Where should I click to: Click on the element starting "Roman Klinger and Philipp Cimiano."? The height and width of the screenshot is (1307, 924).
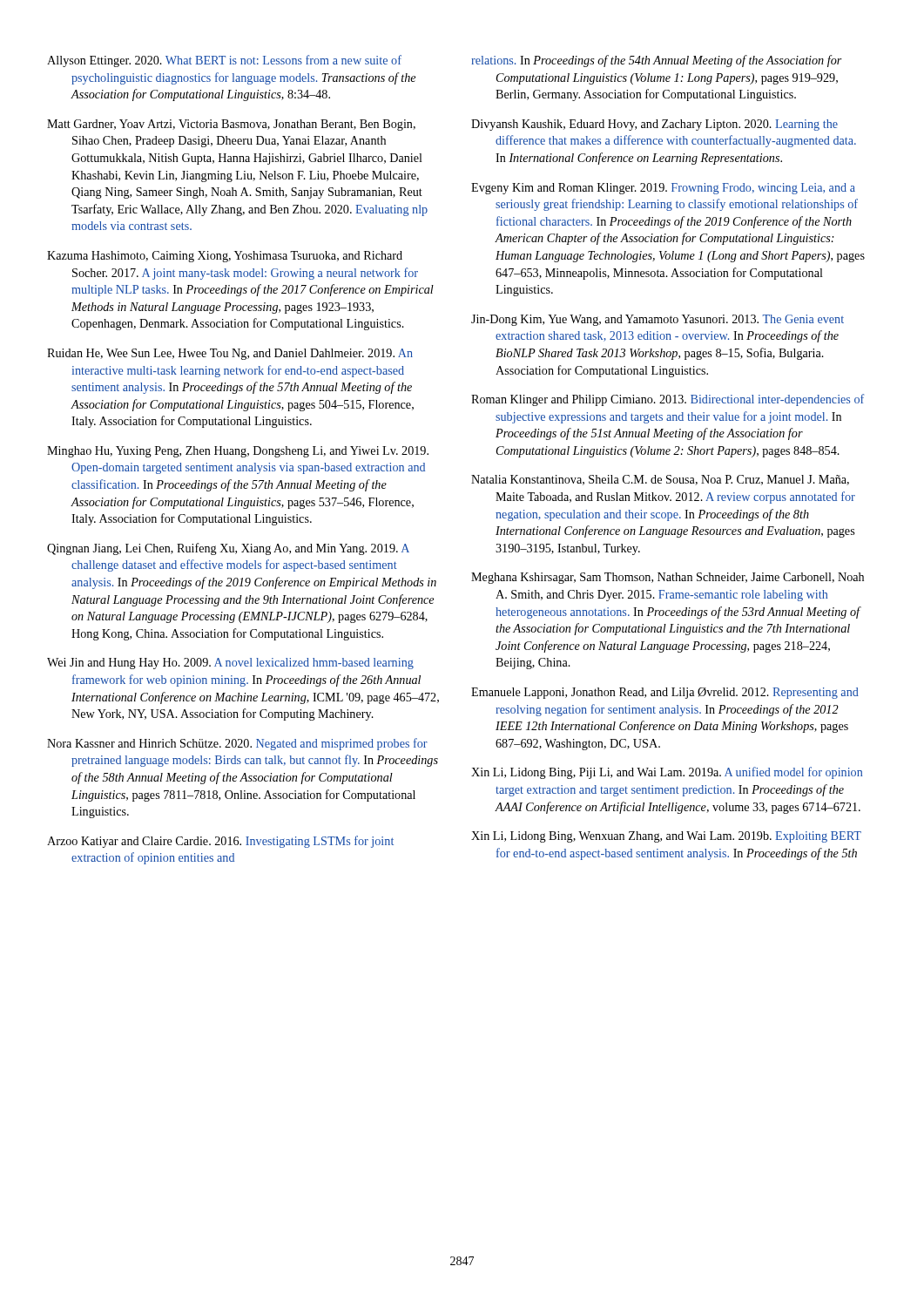click(x=668, y=425)
